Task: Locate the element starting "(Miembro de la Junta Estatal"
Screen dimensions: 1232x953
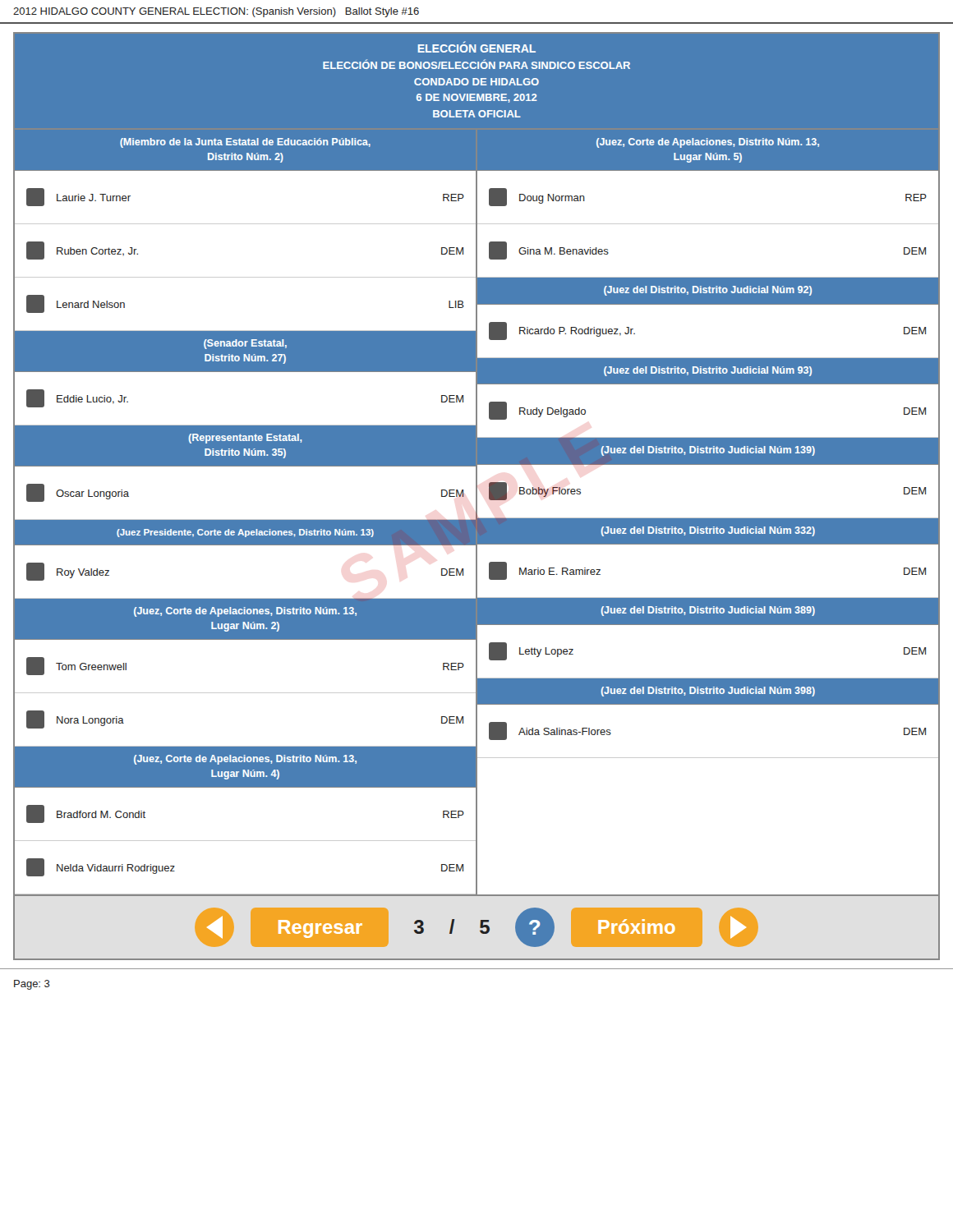Action: (x=245, y=149)
